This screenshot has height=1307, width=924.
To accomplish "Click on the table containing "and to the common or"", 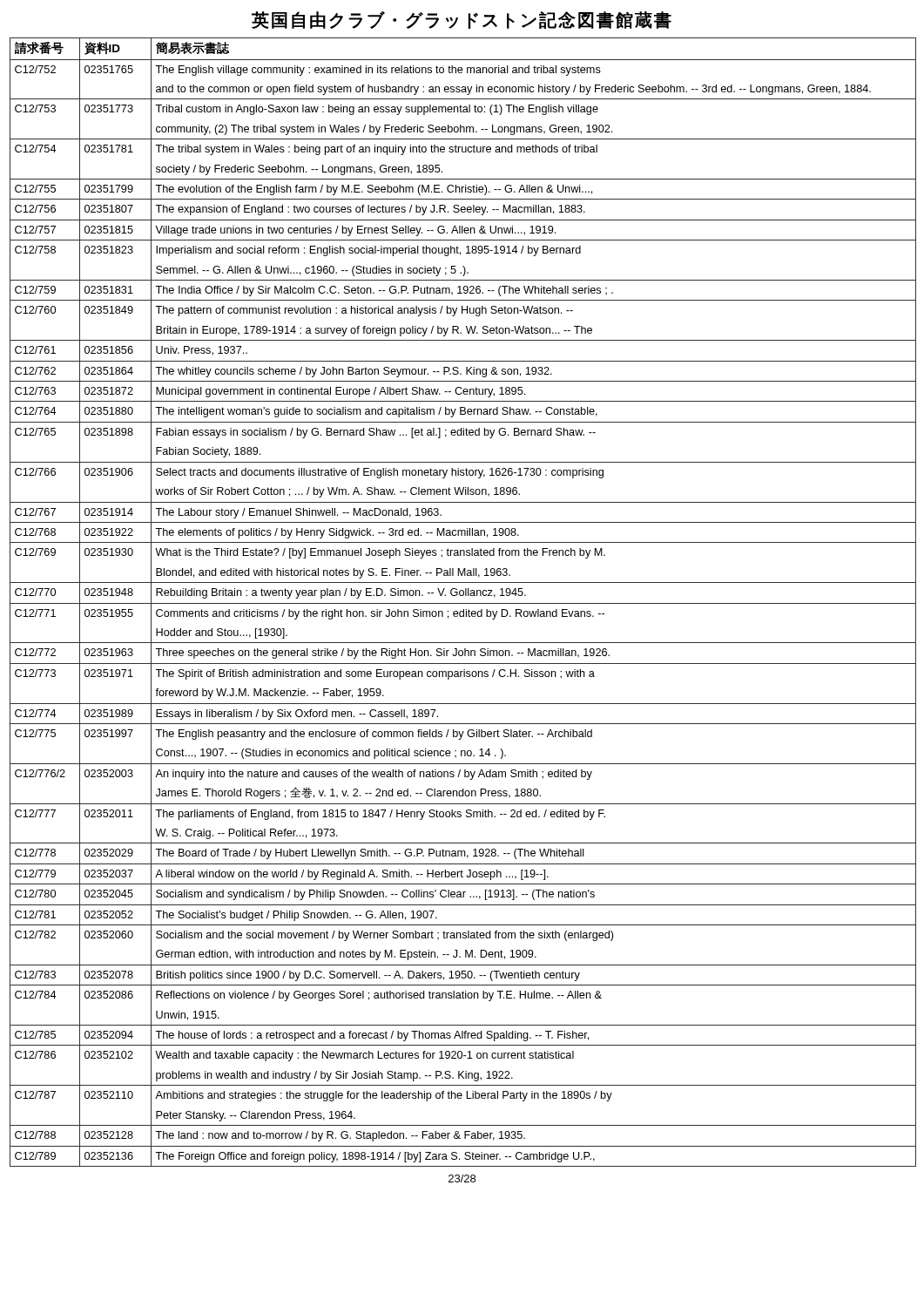I will tap(462, 602).
